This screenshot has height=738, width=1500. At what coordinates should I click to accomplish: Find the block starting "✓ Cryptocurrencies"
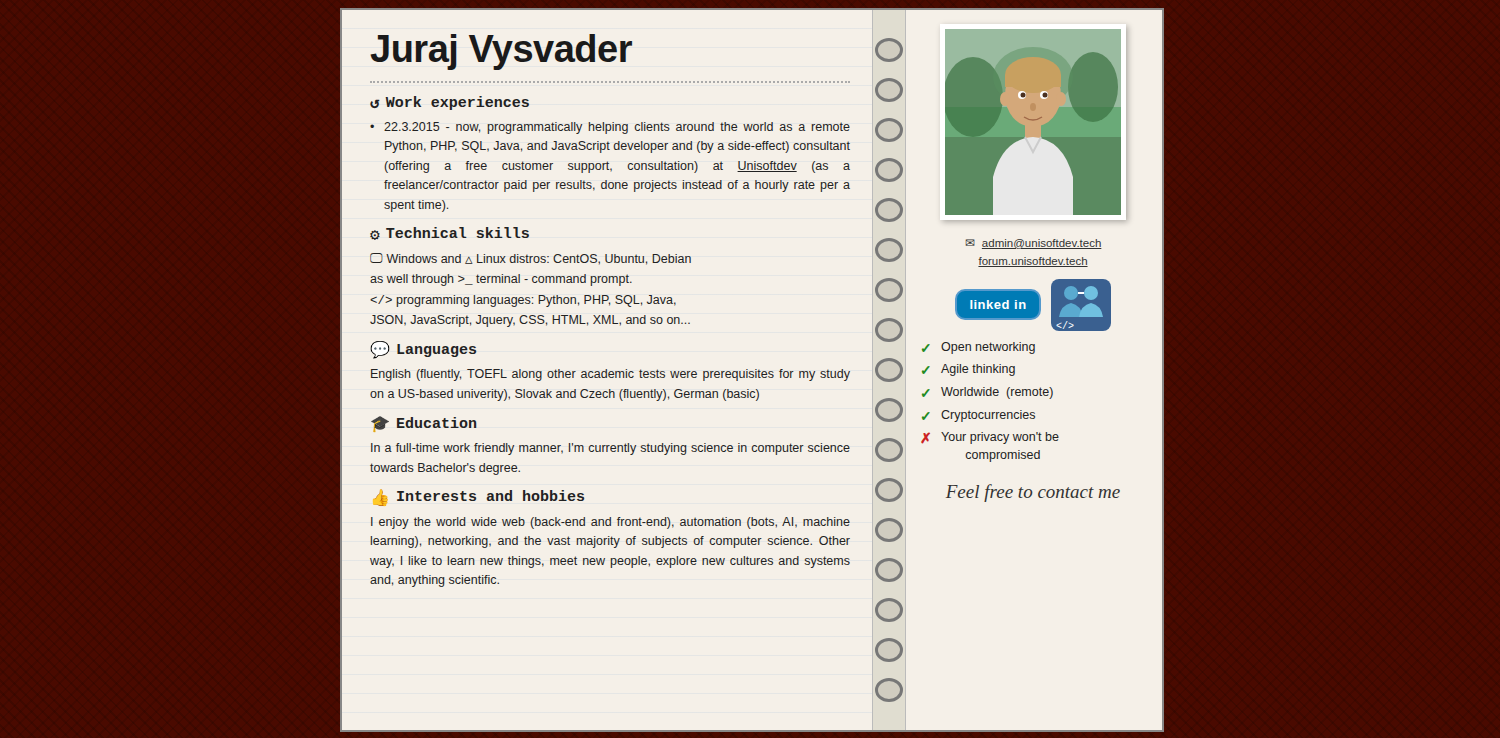click(x=1033, y=416)
